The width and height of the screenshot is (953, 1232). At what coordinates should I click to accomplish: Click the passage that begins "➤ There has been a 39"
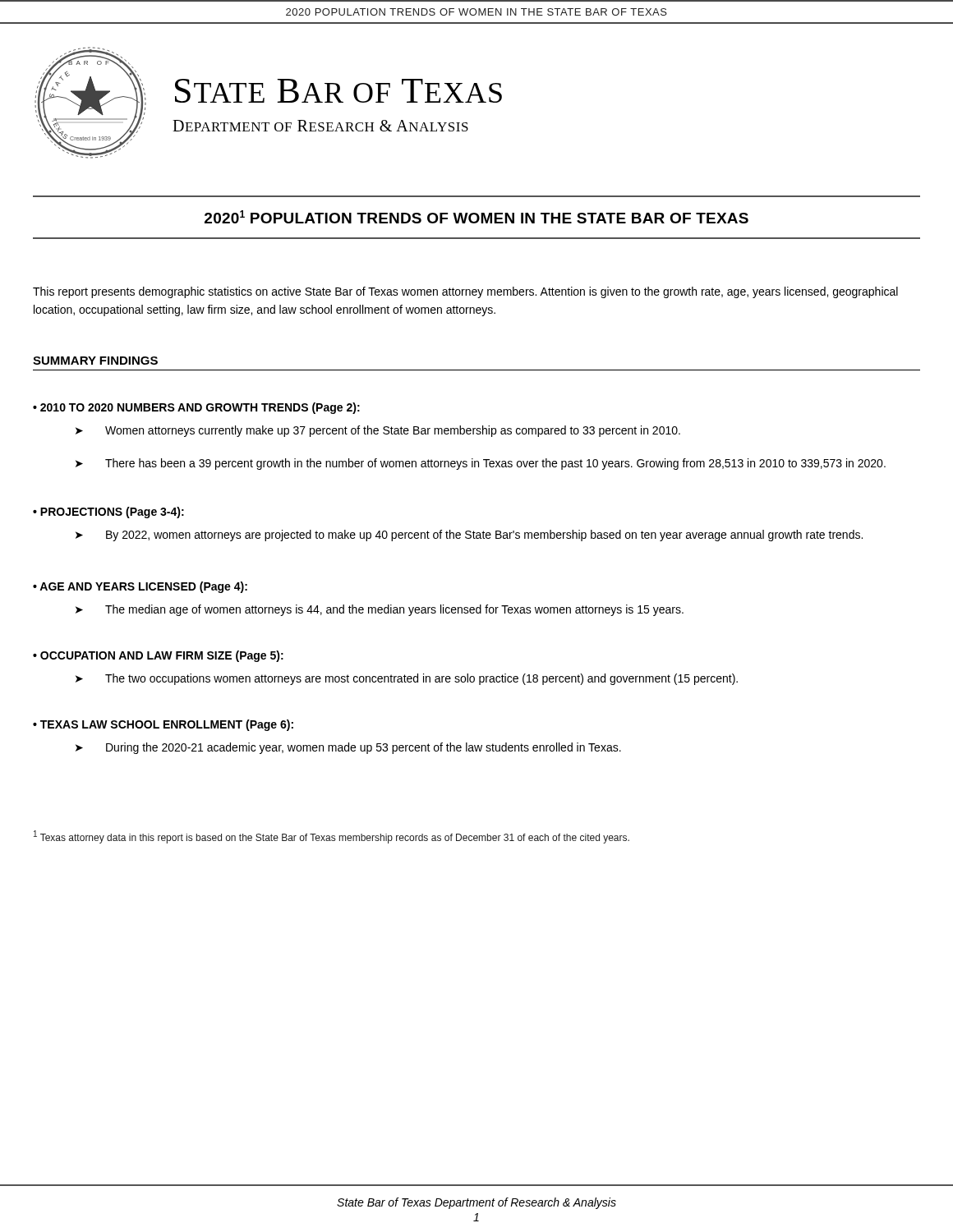coord(497,464)
